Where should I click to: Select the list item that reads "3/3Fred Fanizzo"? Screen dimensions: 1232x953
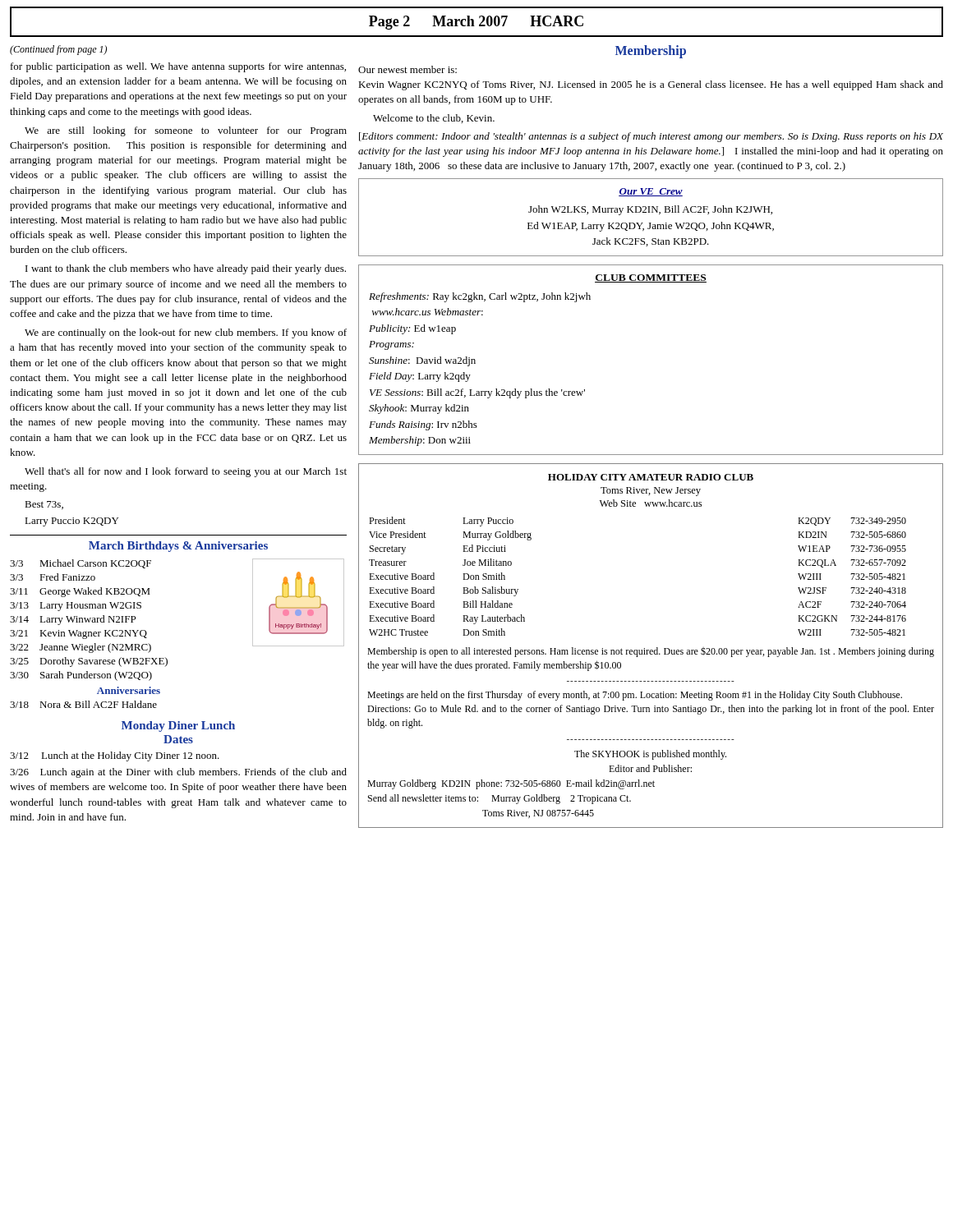[x=53, y=578]
